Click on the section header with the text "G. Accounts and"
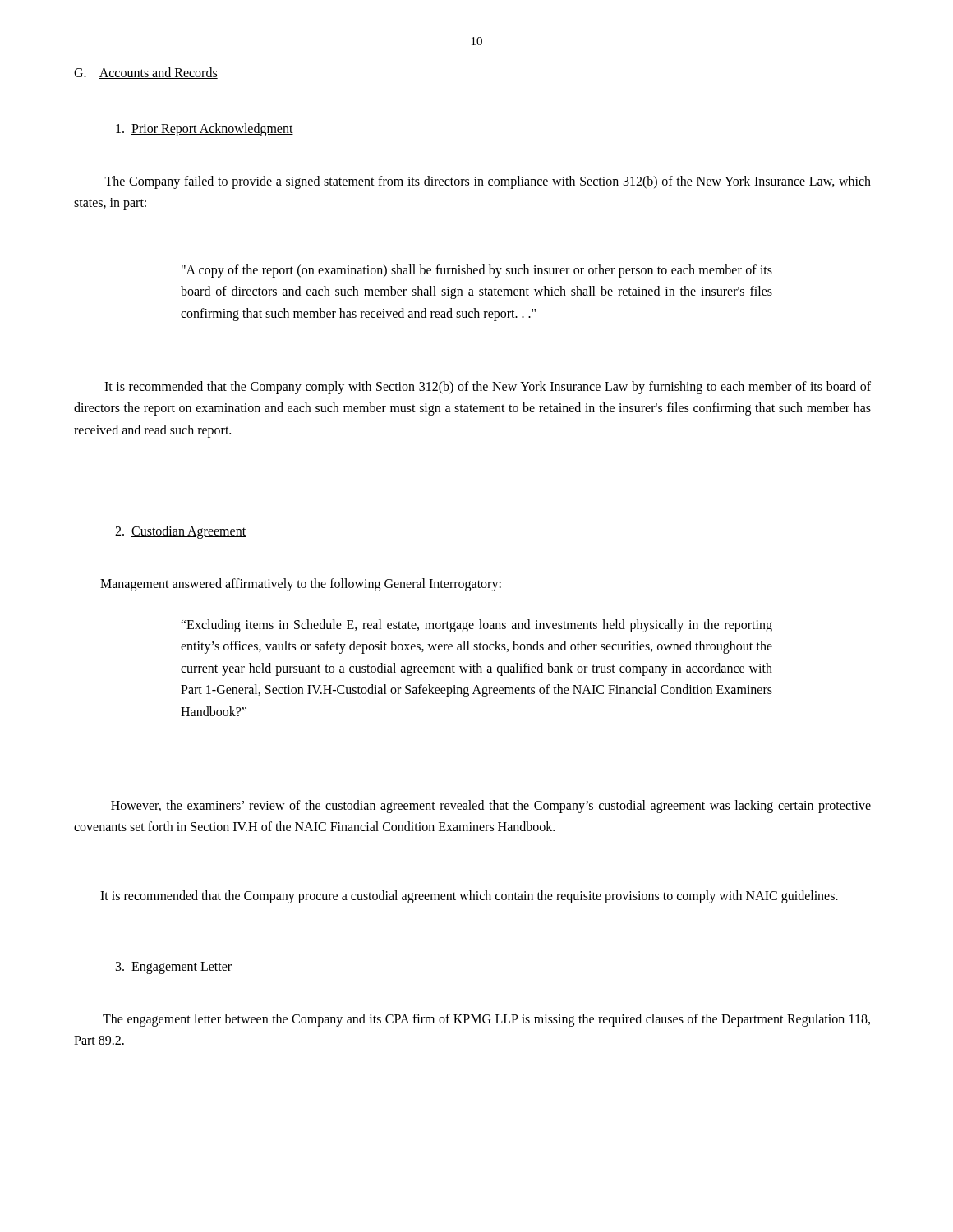953x1232 pixels. point(146,73)
